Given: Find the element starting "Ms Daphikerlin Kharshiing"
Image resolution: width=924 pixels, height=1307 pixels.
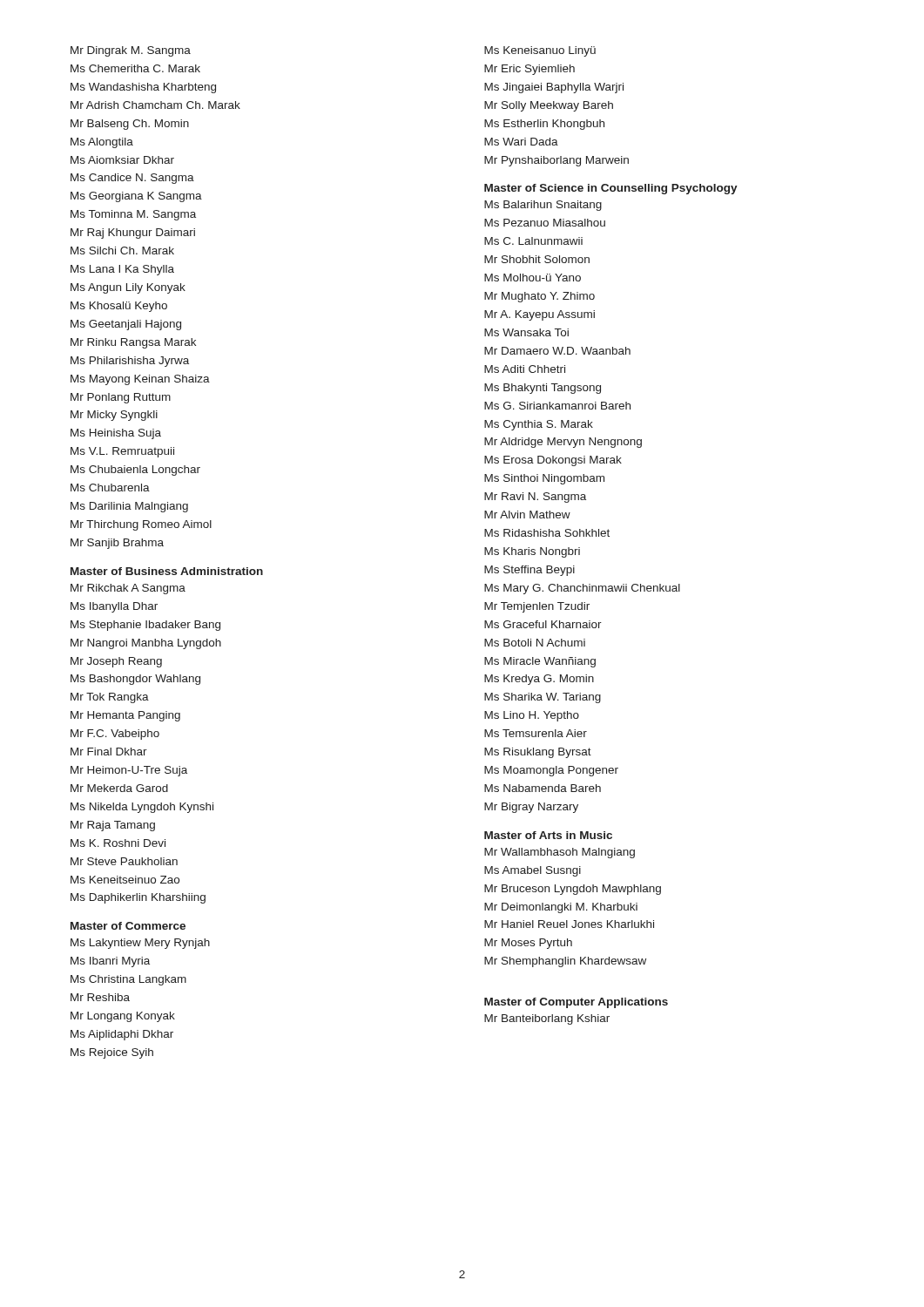Looking at the screenshot, I should click(138, 898).
